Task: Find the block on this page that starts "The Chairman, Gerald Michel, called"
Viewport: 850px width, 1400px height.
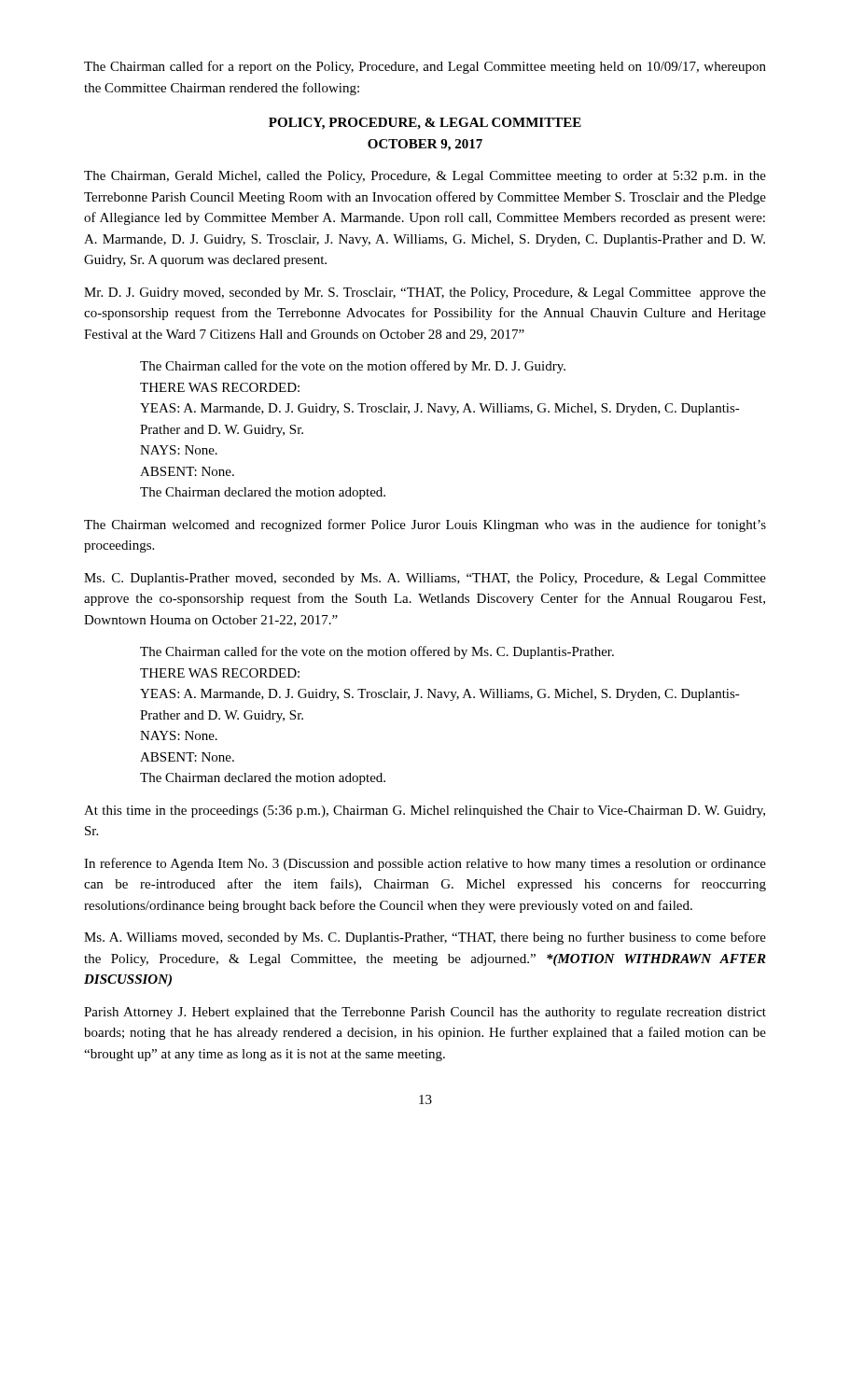Action: (x=425, y=217)
